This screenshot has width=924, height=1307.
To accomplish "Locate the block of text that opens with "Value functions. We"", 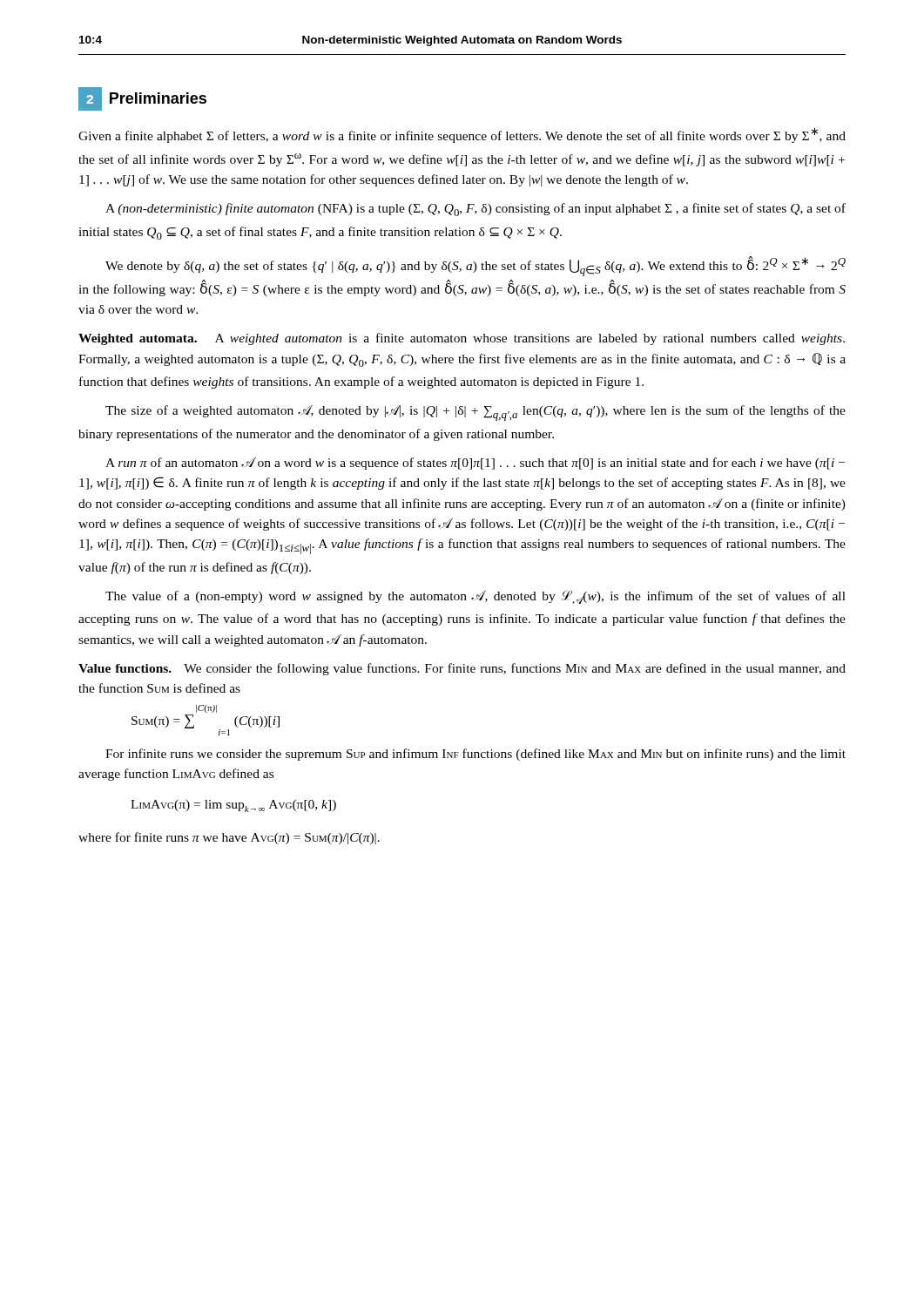I will (462, 678).
